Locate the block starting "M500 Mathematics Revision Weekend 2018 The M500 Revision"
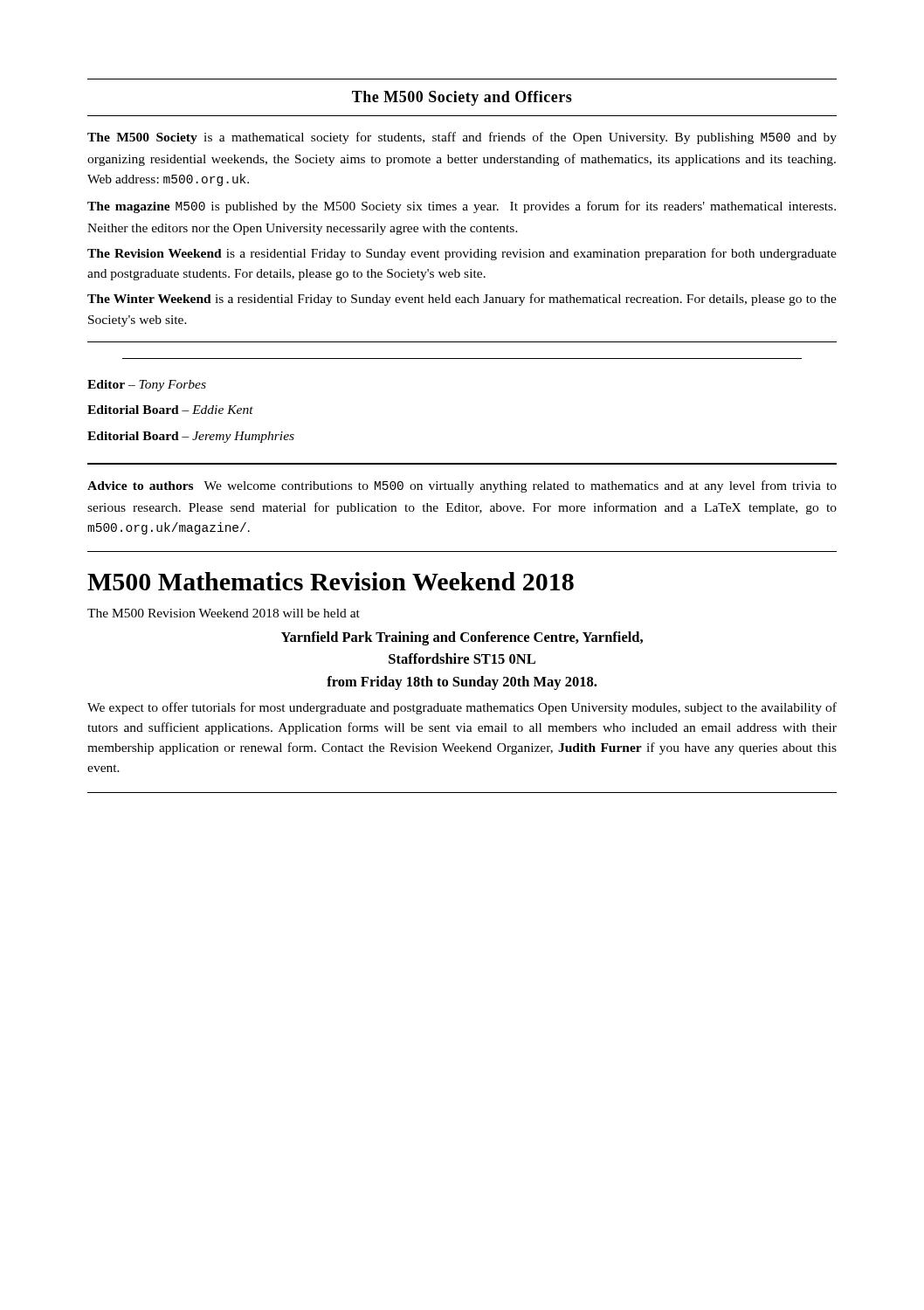Screen dimensions: 1310x924 pyautogui.click(x=462, y=672)
